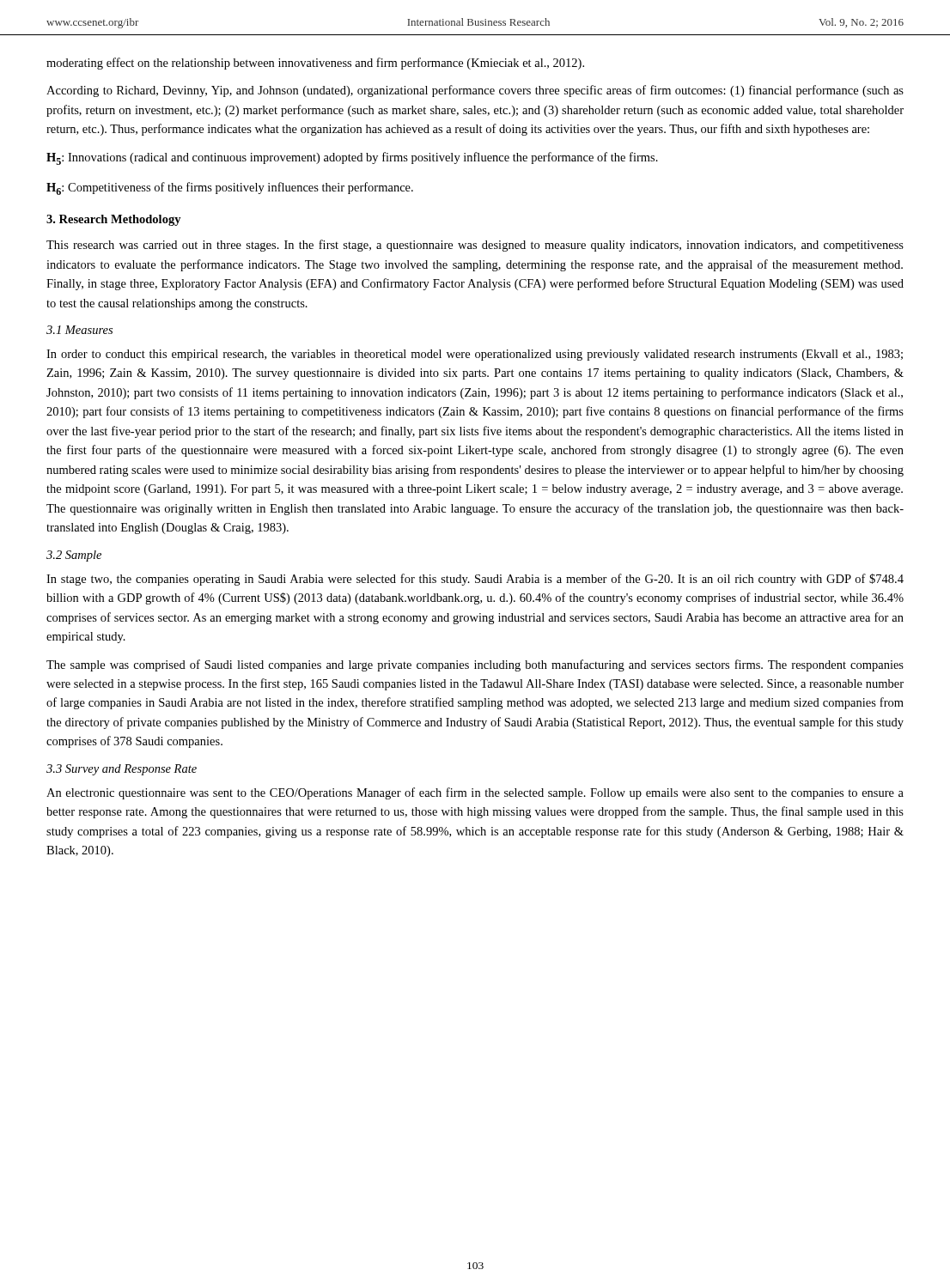
Task: Point to the region starting "3.2 Sample"
Action: point(74,554)
